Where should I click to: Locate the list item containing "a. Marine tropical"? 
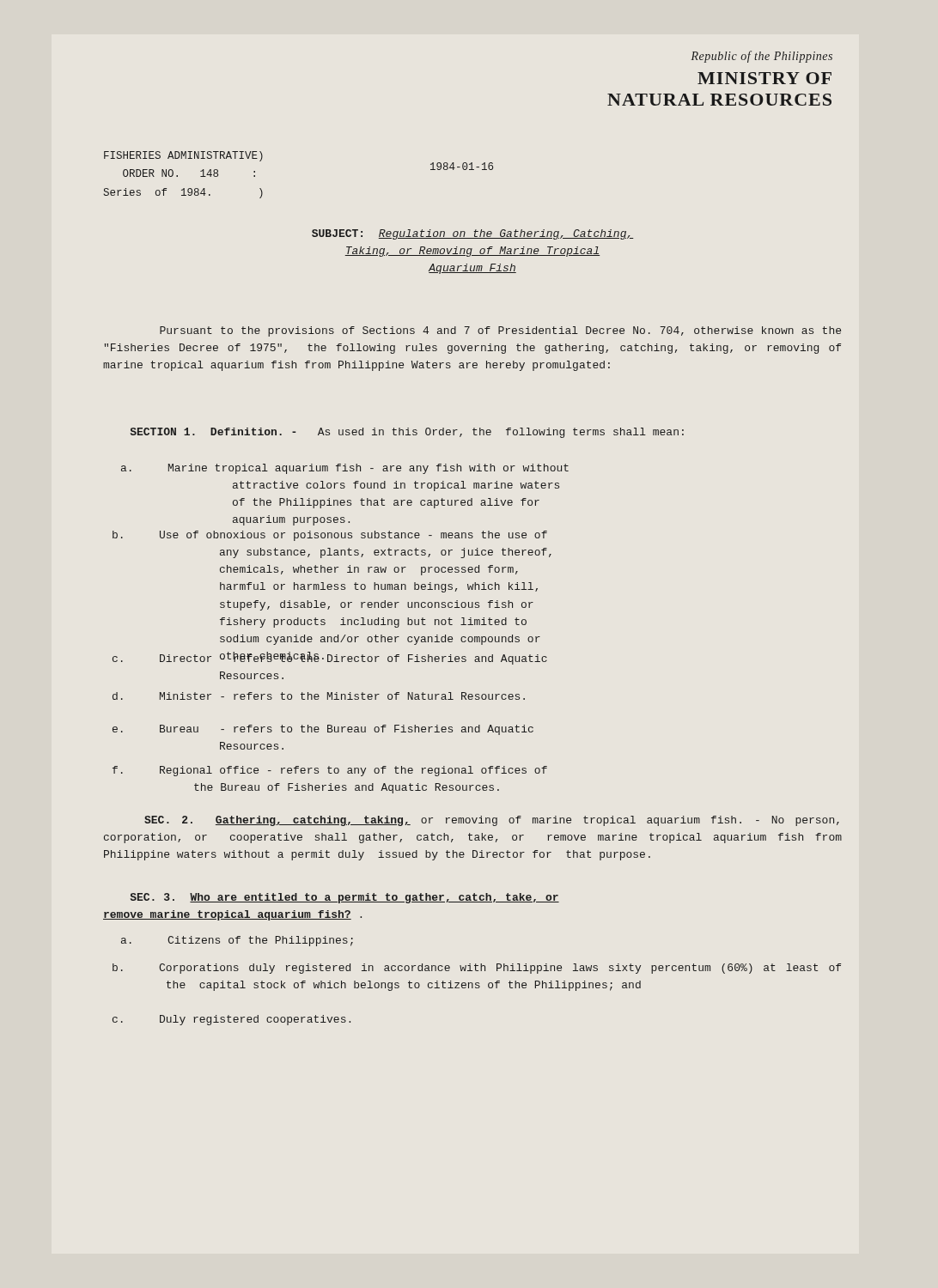pos(472,495)
